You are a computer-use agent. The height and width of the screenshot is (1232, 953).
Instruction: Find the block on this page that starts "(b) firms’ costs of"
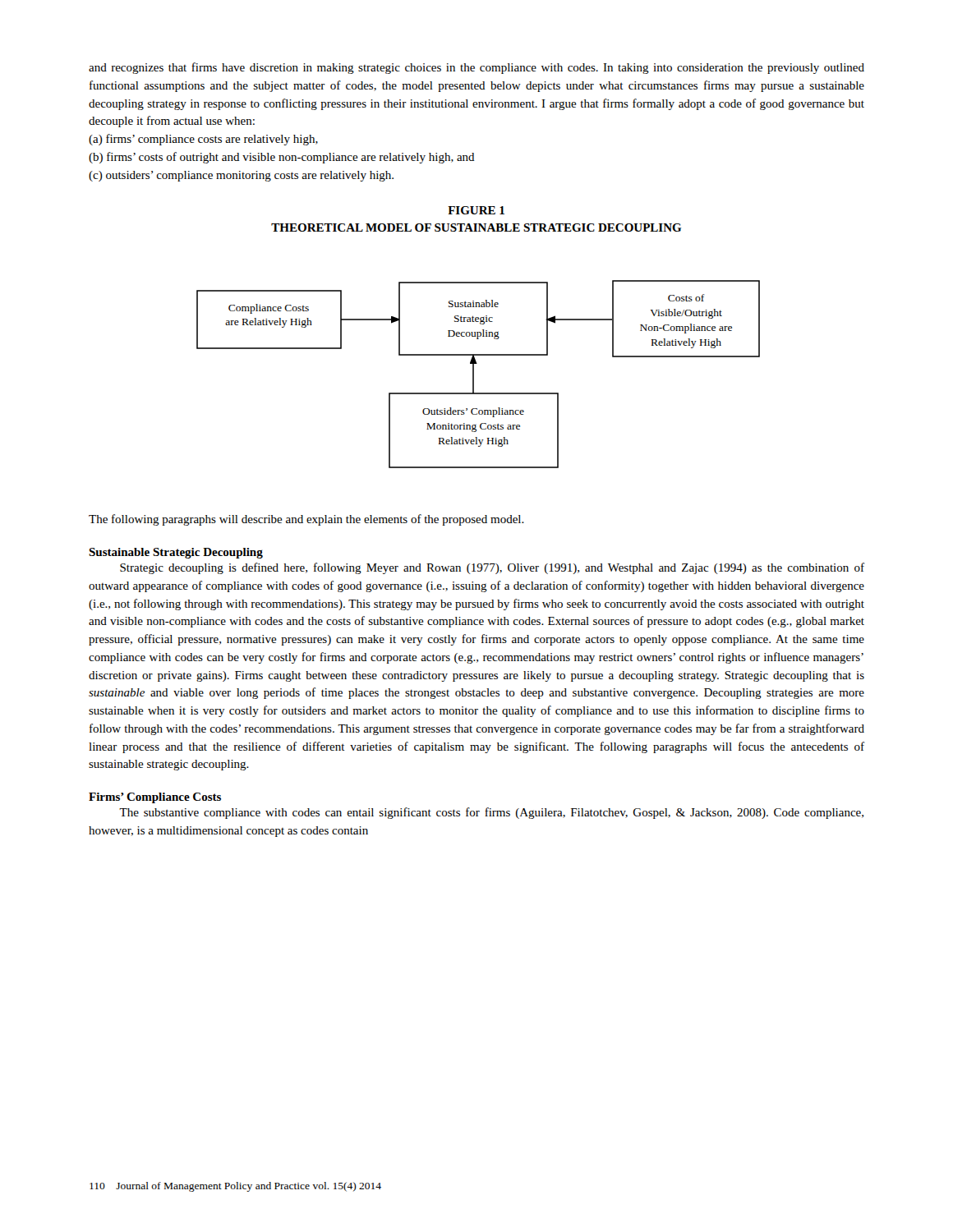coord(282,157)
